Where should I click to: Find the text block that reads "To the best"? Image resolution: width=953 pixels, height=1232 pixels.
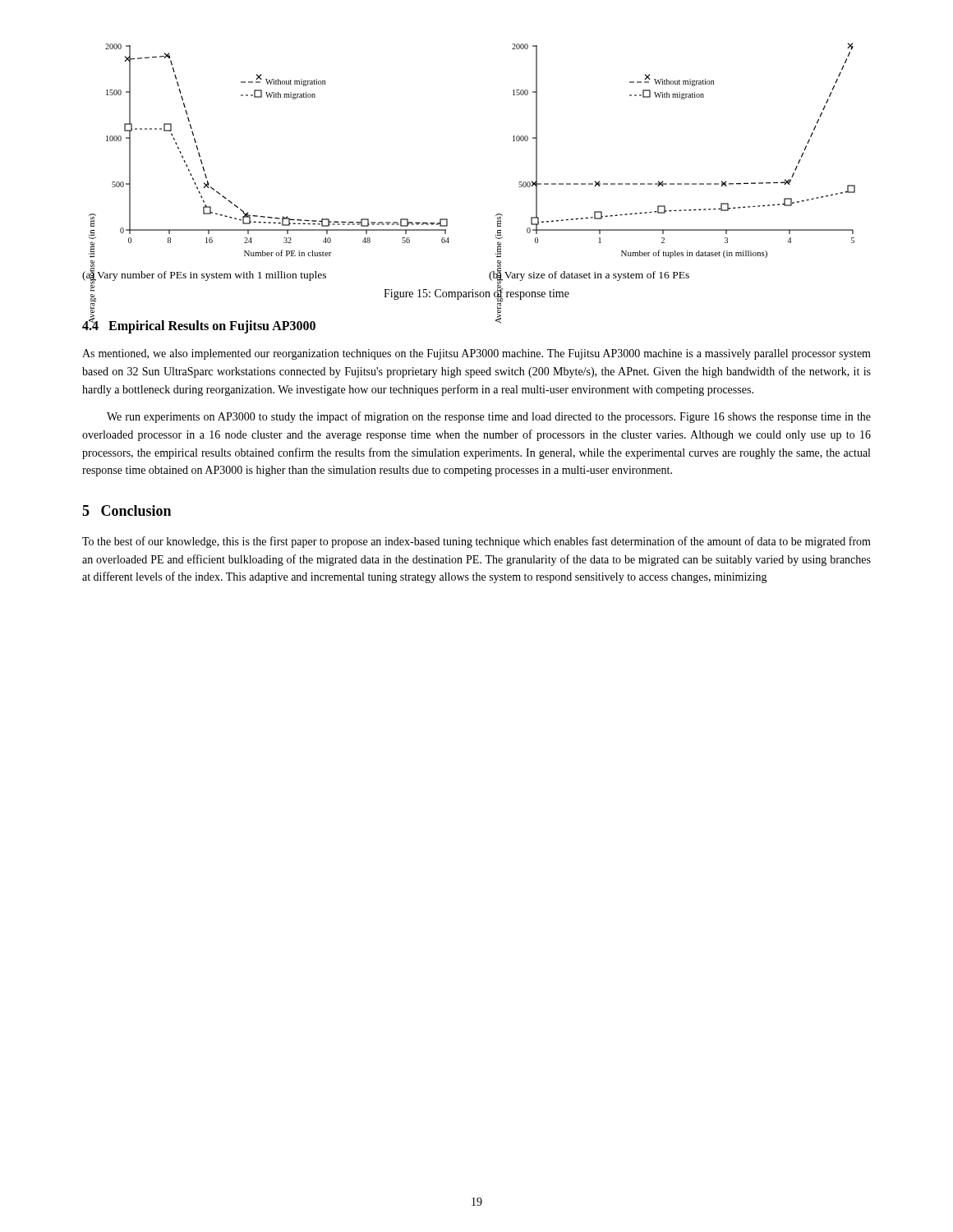pyautogui.click(x=476, y=560)
